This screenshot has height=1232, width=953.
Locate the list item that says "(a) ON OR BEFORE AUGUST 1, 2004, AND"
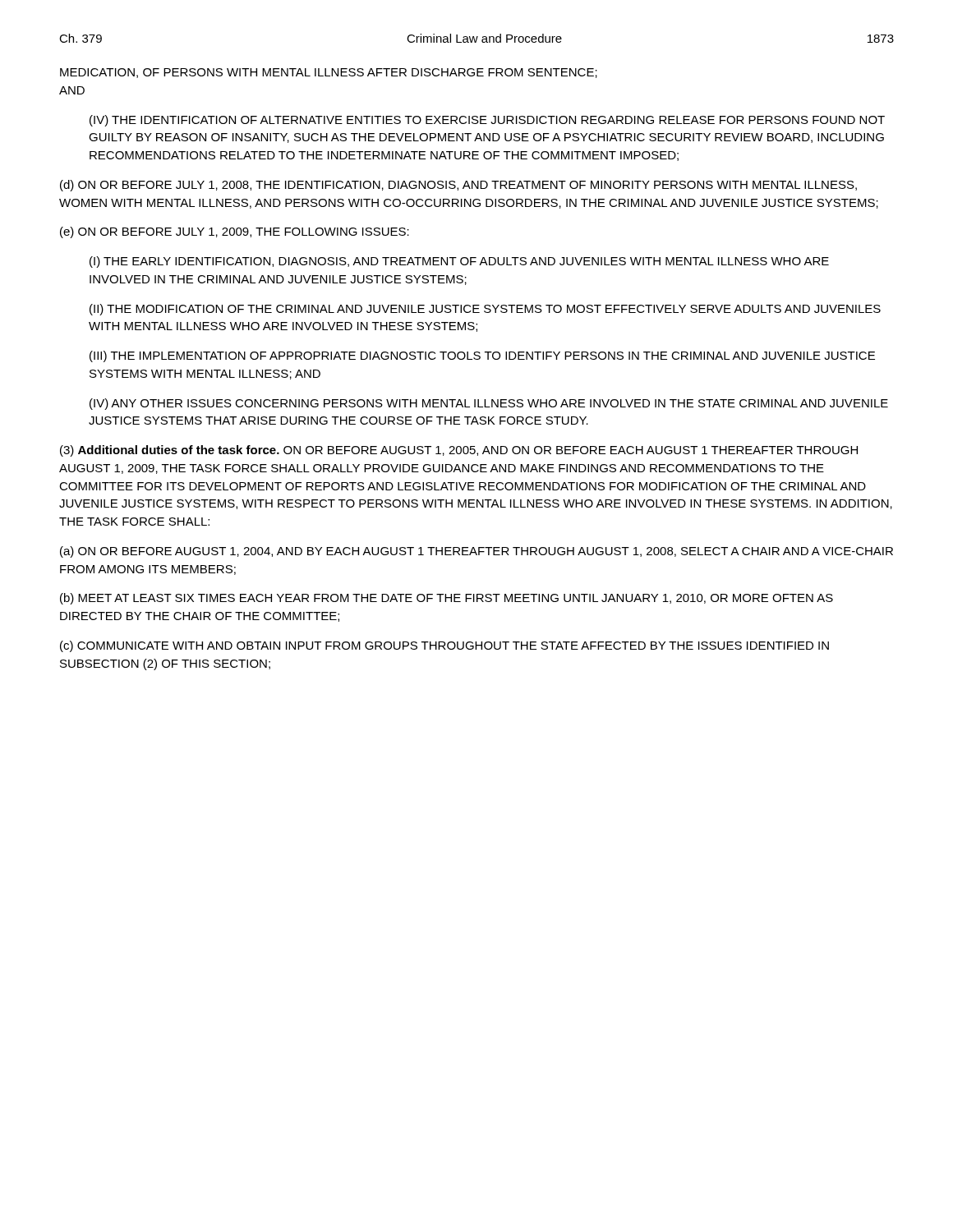[x=476, y=559]
